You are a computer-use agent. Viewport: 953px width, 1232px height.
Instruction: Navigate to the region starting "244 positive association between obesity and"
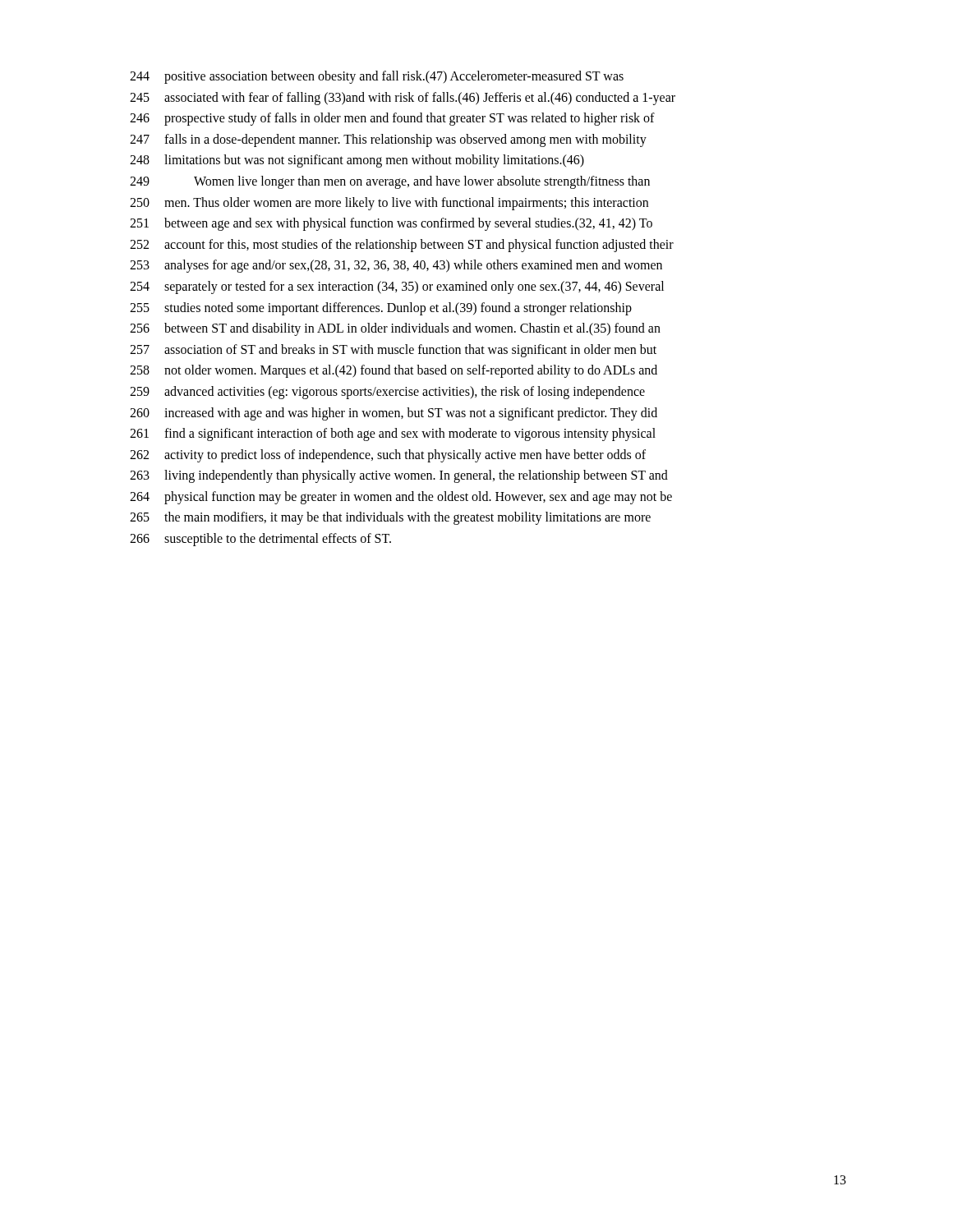pos(476,76)
